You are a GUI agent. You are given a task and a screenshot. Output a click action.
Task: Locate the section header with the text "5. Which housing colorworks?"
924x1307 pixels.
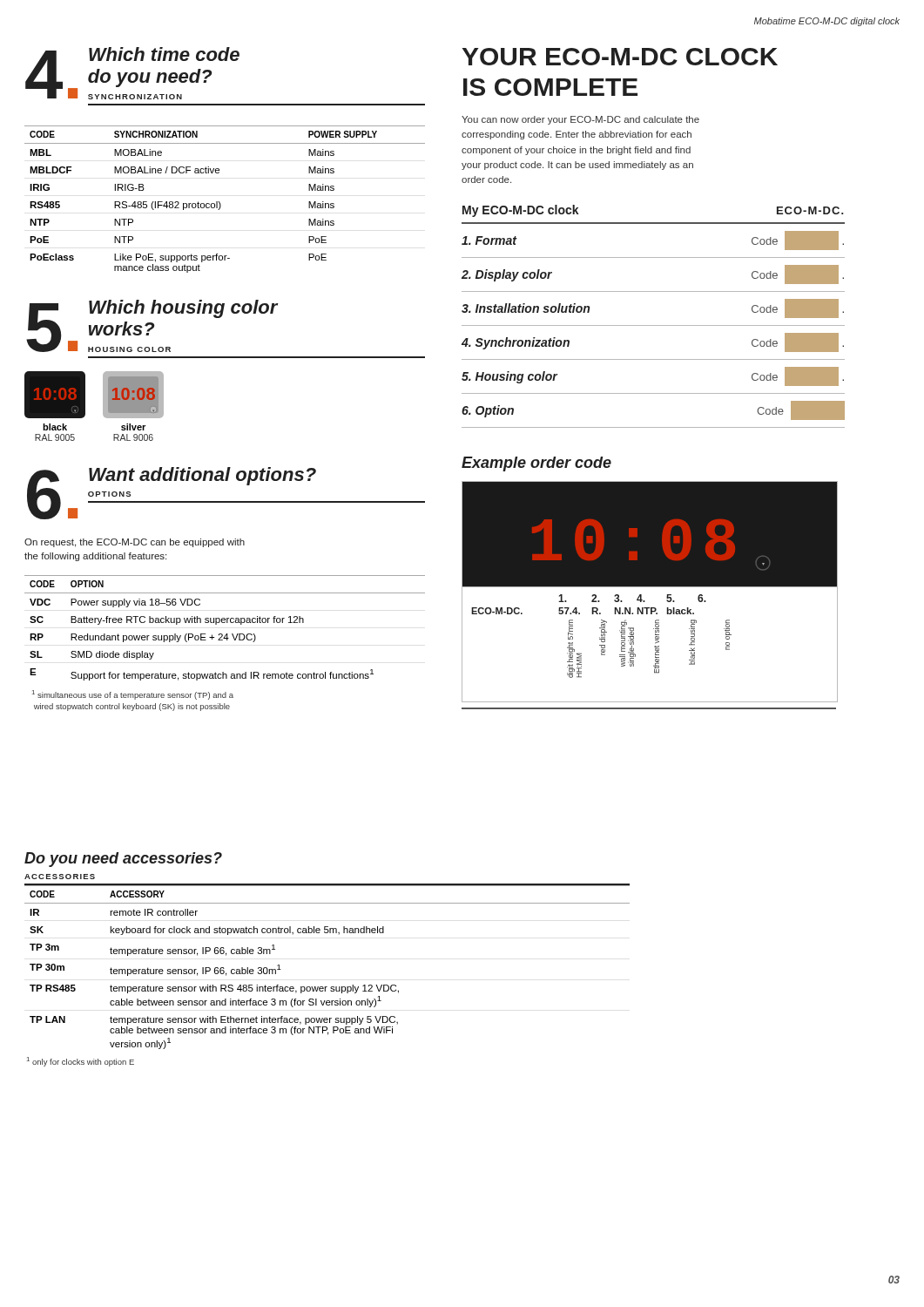[225, 369]
